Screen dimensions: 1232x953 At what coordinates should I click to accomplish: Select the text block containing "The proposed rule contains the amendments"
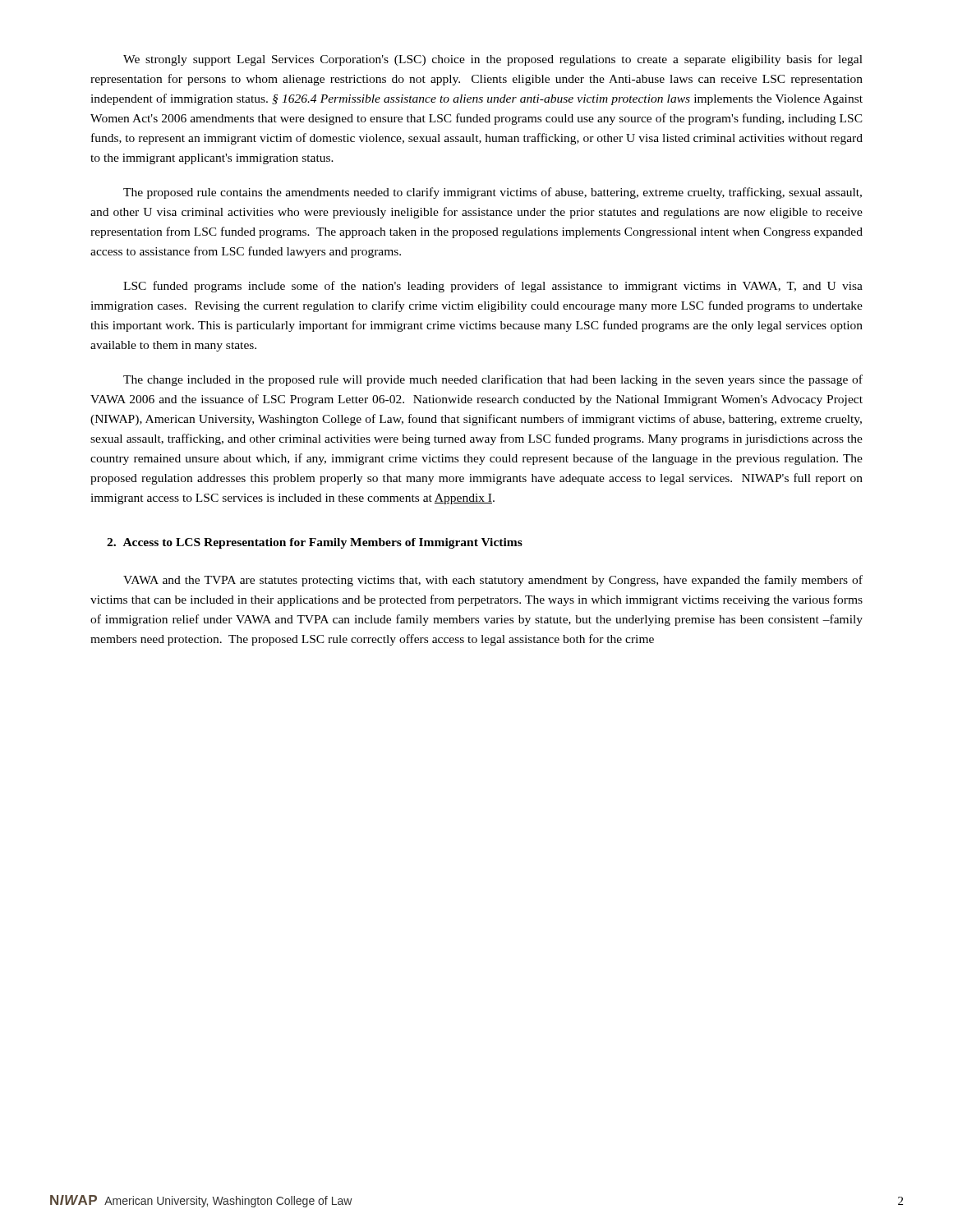(x=476, y=221)
